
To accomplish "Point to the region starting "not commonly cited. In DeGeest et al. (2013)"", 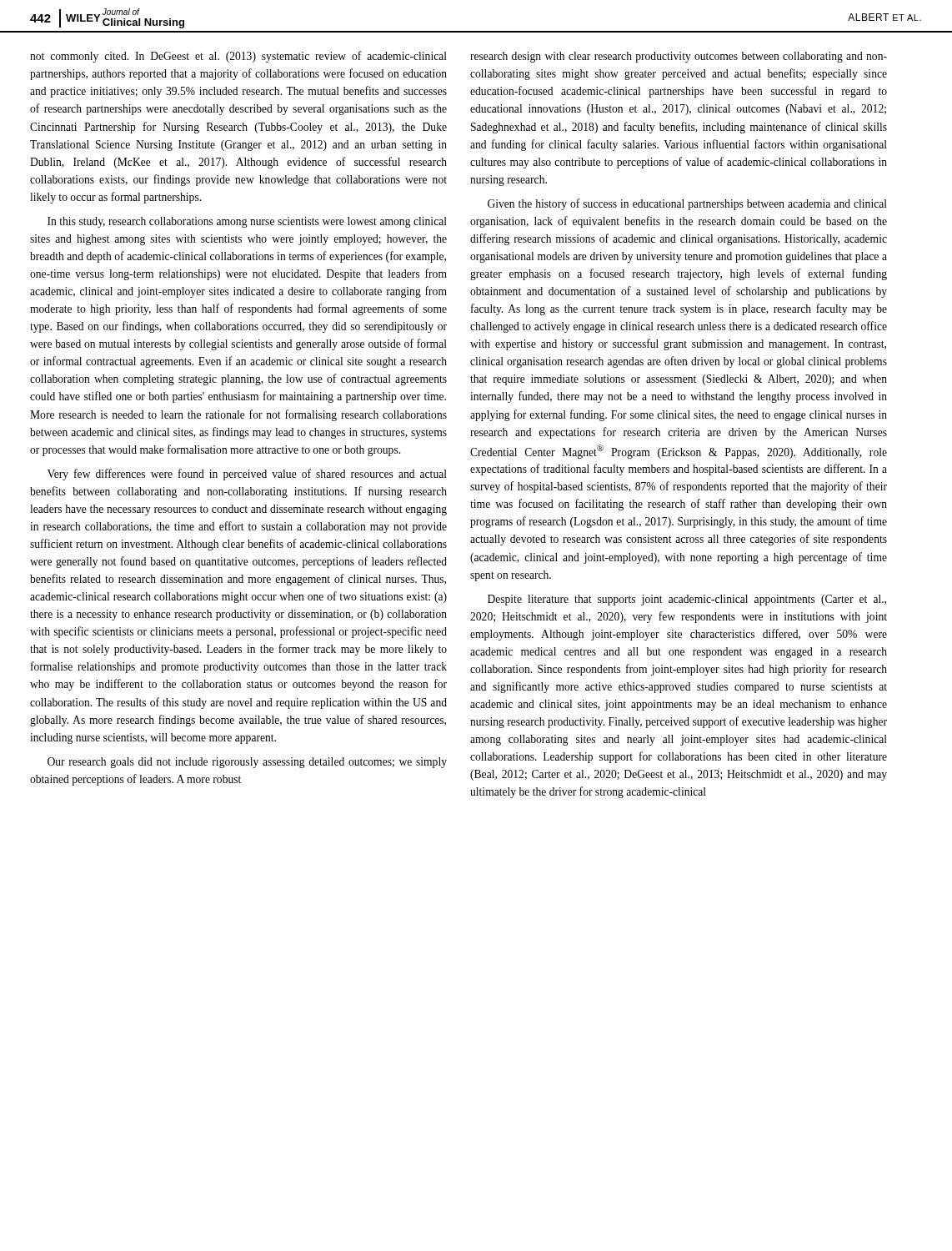I will click(x=238, y=127).
